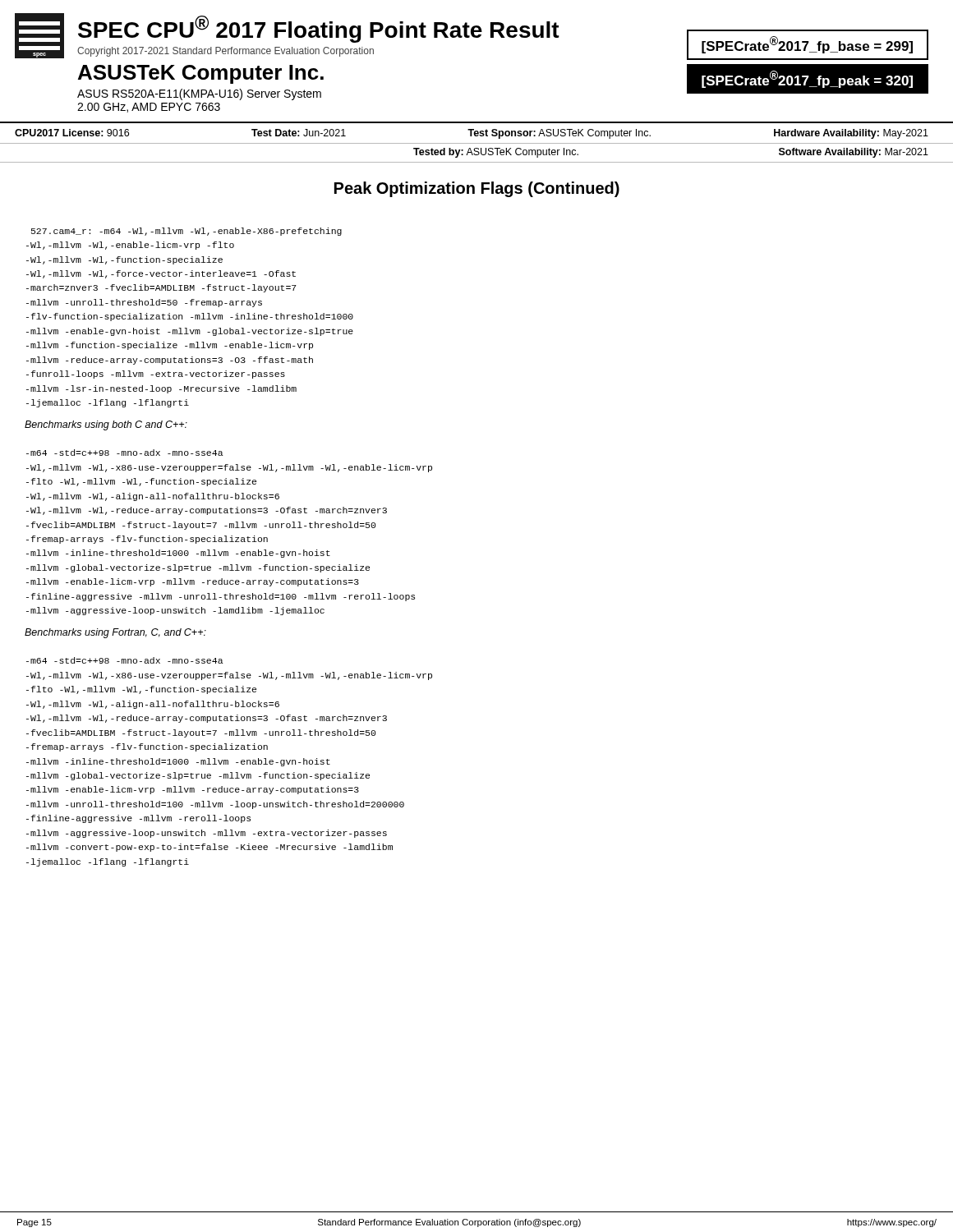
Task: Click on the region starting "Peak Optimization Flags (Continued)"
Action: coord(476,188)
